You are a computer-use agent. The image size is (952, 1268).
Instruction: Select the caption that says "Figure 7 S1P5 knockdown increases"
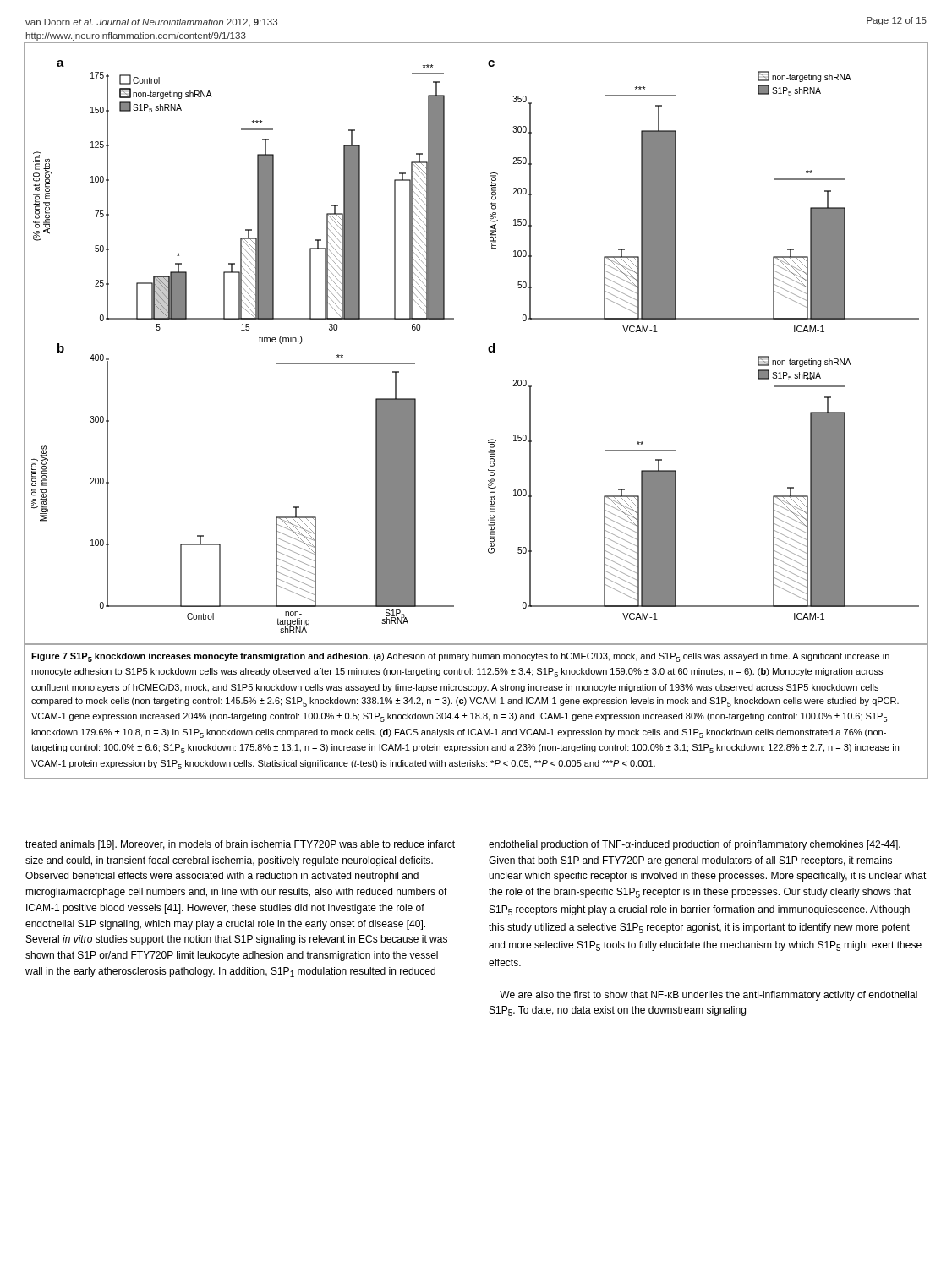pyautogui.click(x=465, y=711)
